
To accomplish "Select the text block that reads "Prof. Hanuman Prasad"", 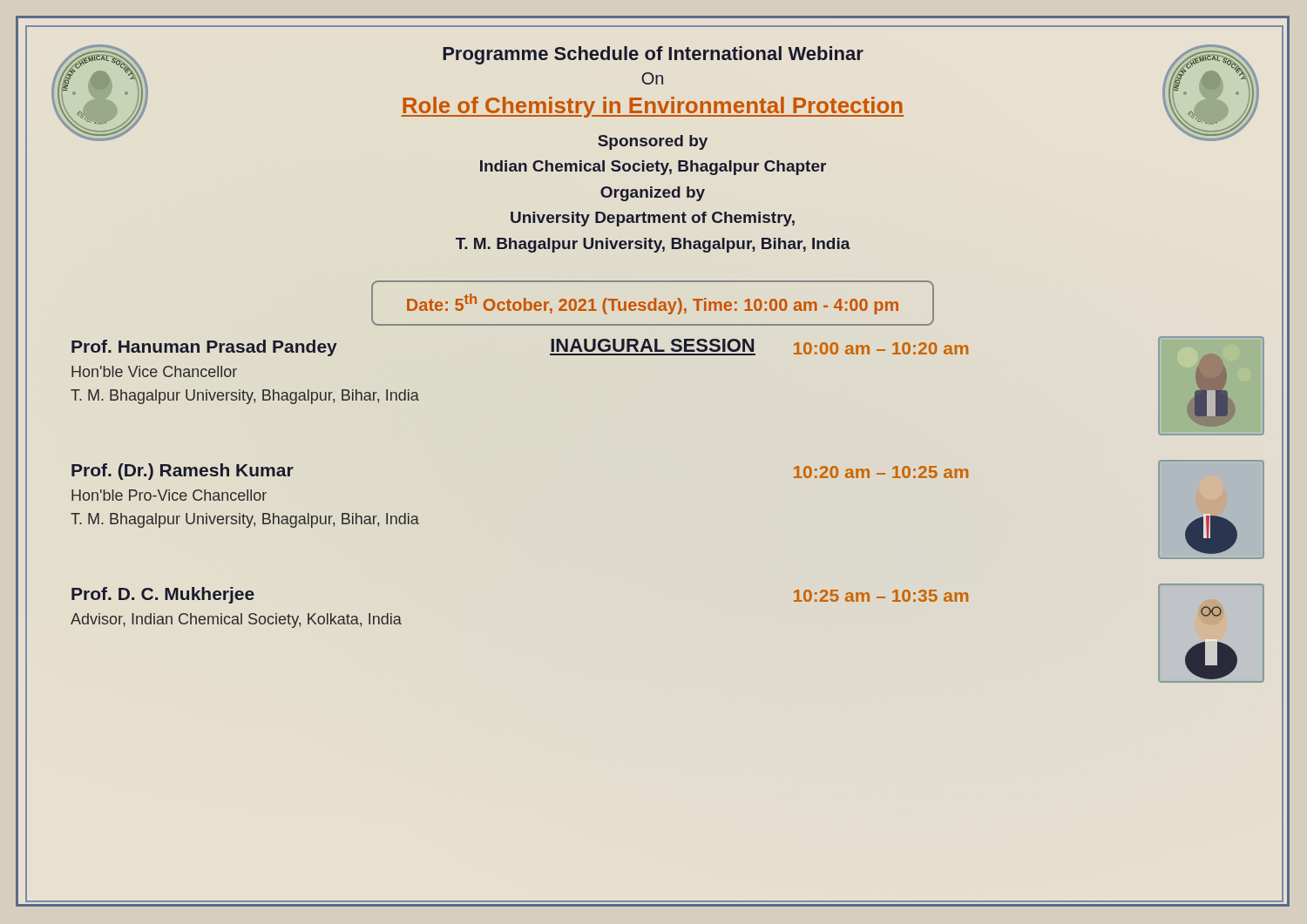I will coord(212,347).
